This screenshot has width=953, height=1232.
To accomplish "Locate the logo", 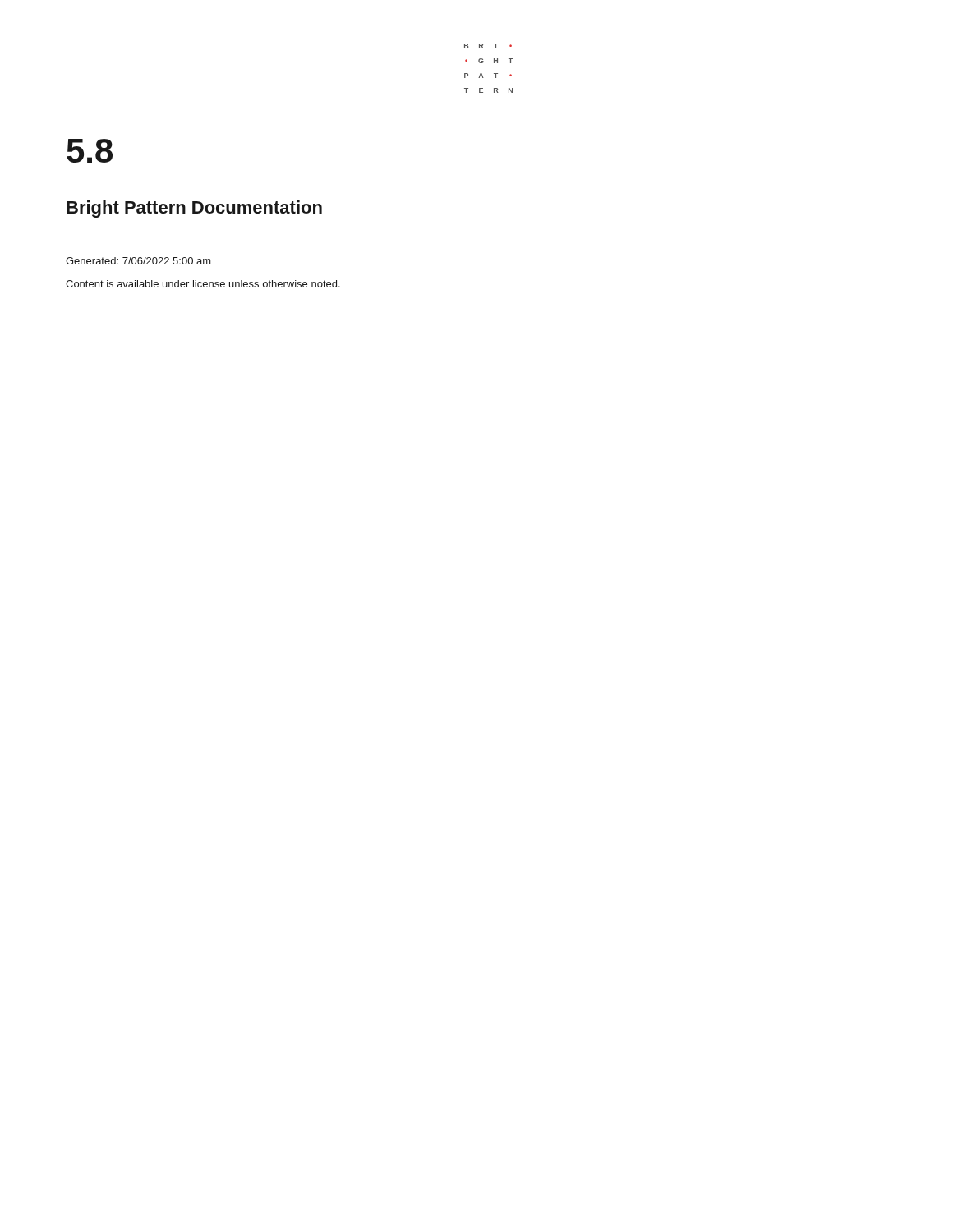I will pyautogui.click(x=509, y=68).
